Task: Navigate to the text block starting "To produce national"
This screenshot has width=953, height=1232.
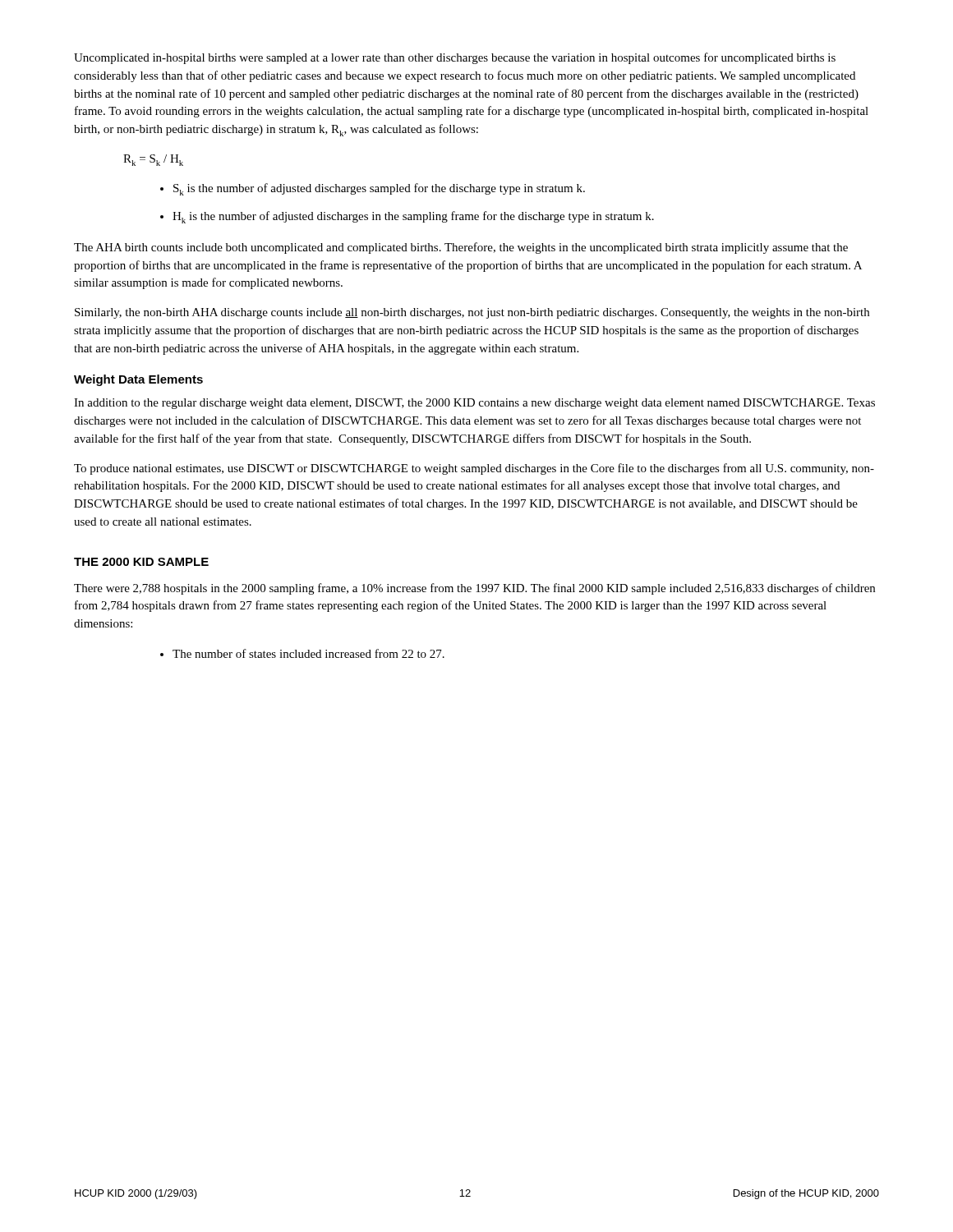Action: (474, 495)
